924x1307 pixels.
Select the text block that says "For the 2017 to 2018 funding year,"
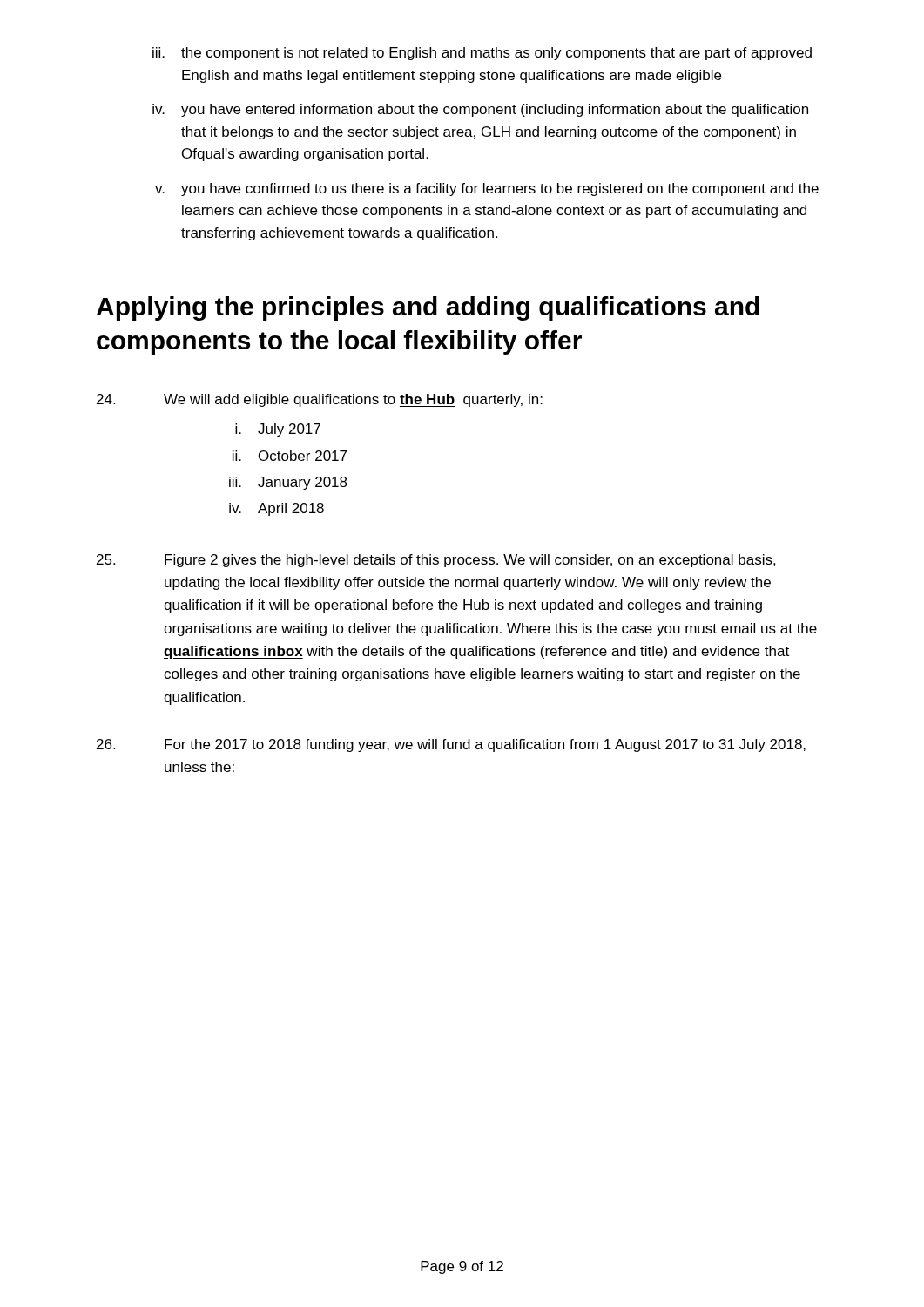462,757
